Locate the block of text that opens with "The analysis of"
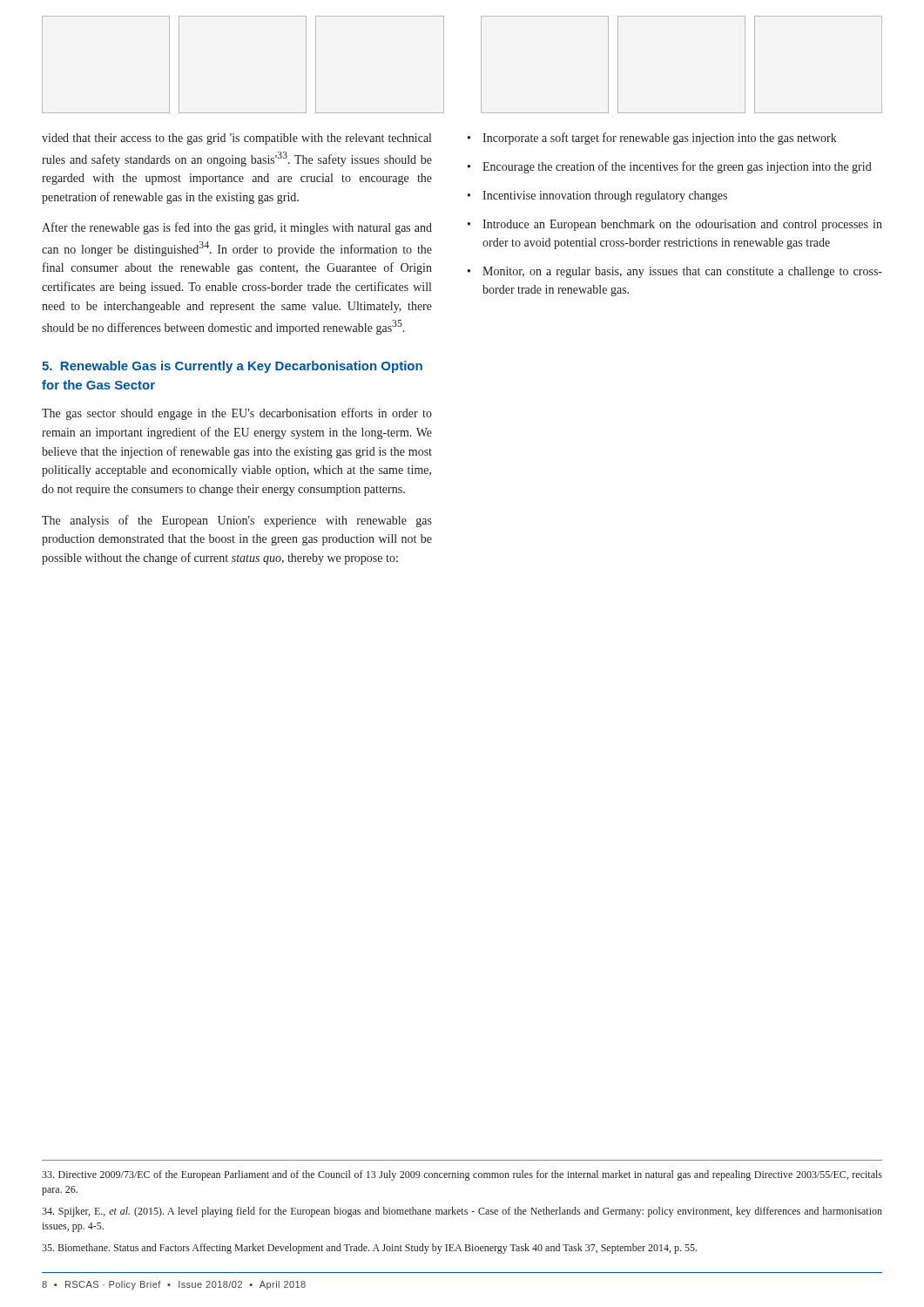This screenshot has height=1307, width=924. pos(237,539)
